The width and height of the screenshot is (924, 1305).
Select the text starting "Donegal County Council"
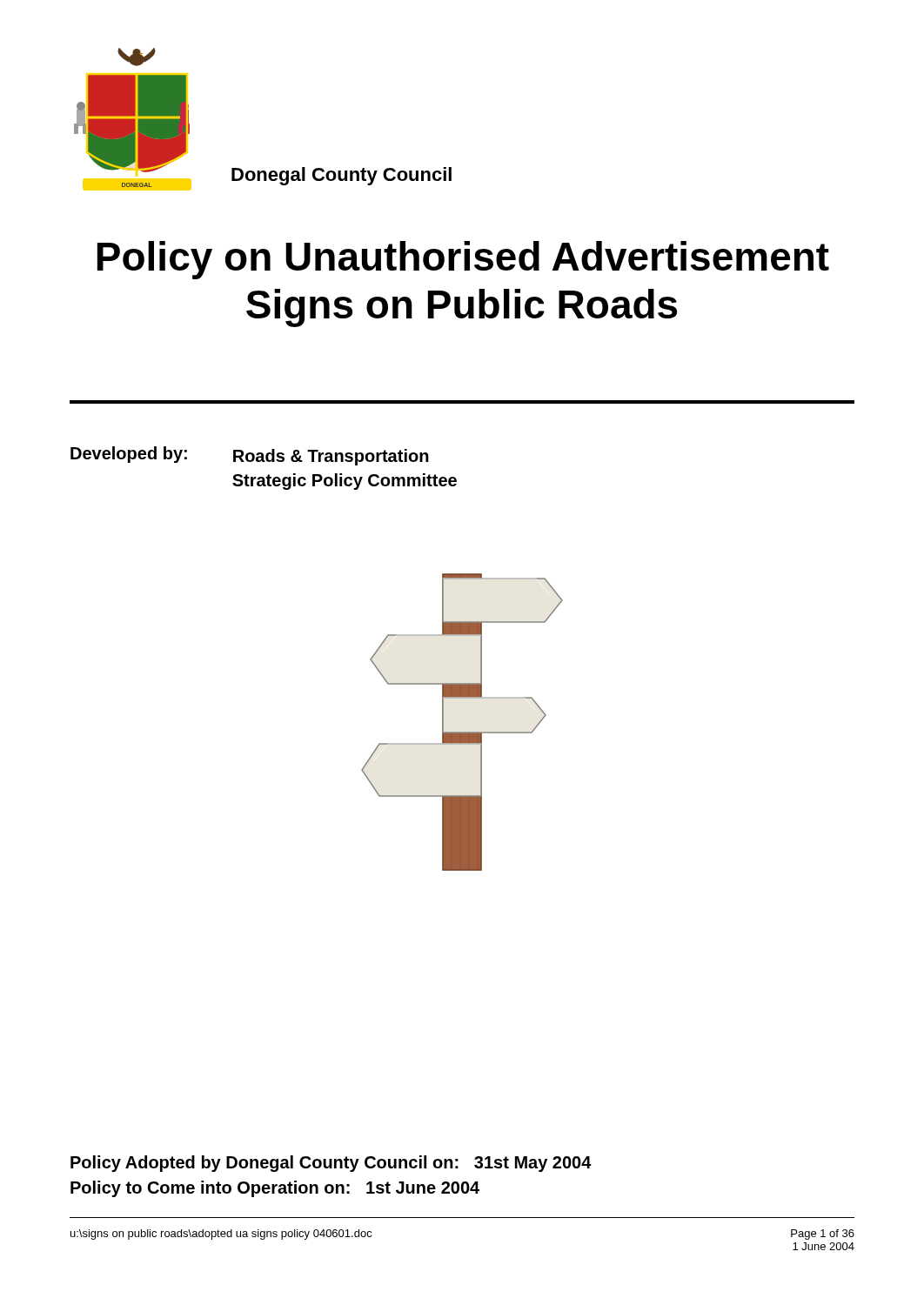coord(342,174)
